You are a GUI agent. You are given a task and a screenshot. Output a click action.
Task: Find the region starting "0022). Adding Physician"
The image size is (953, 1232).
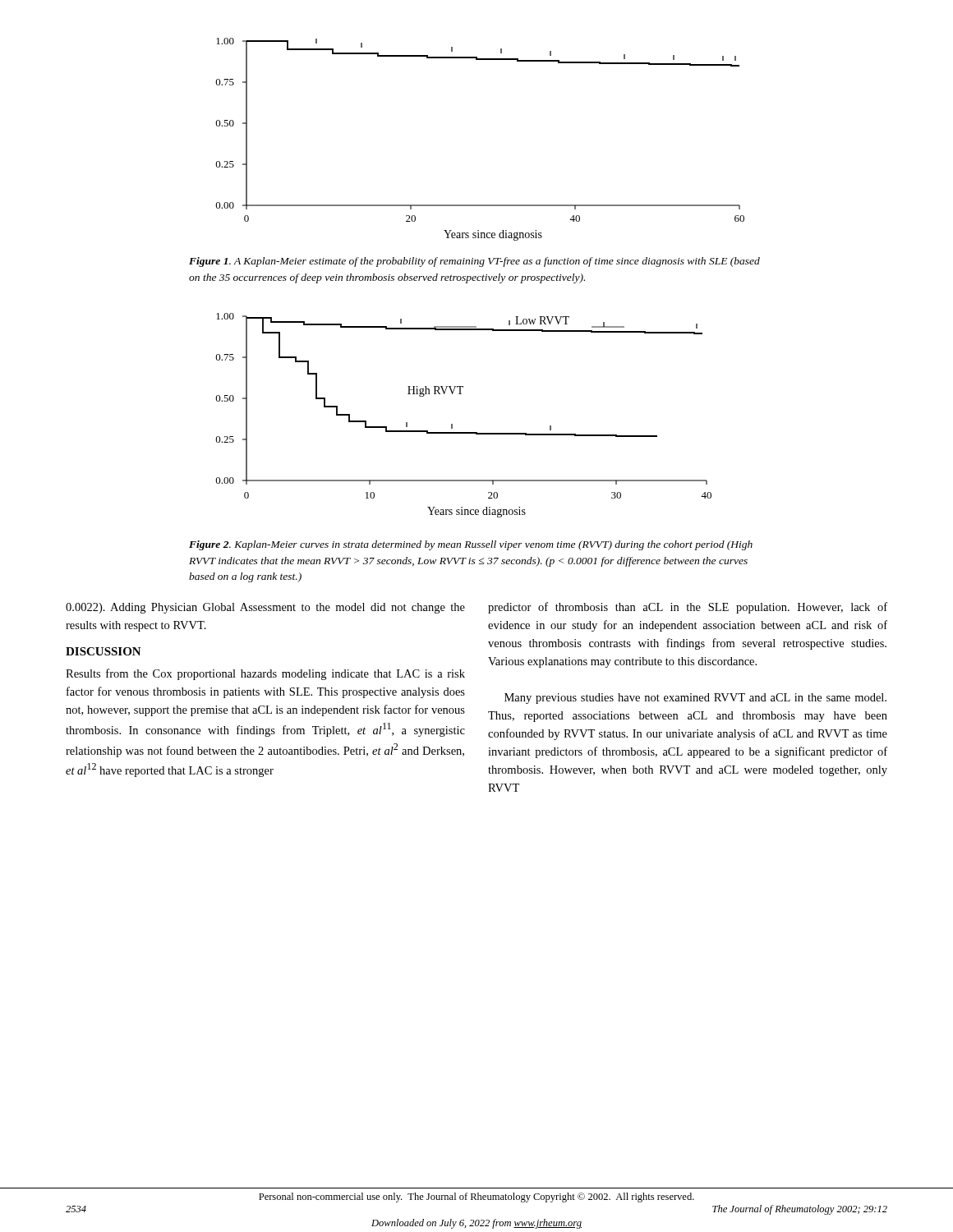265,616
